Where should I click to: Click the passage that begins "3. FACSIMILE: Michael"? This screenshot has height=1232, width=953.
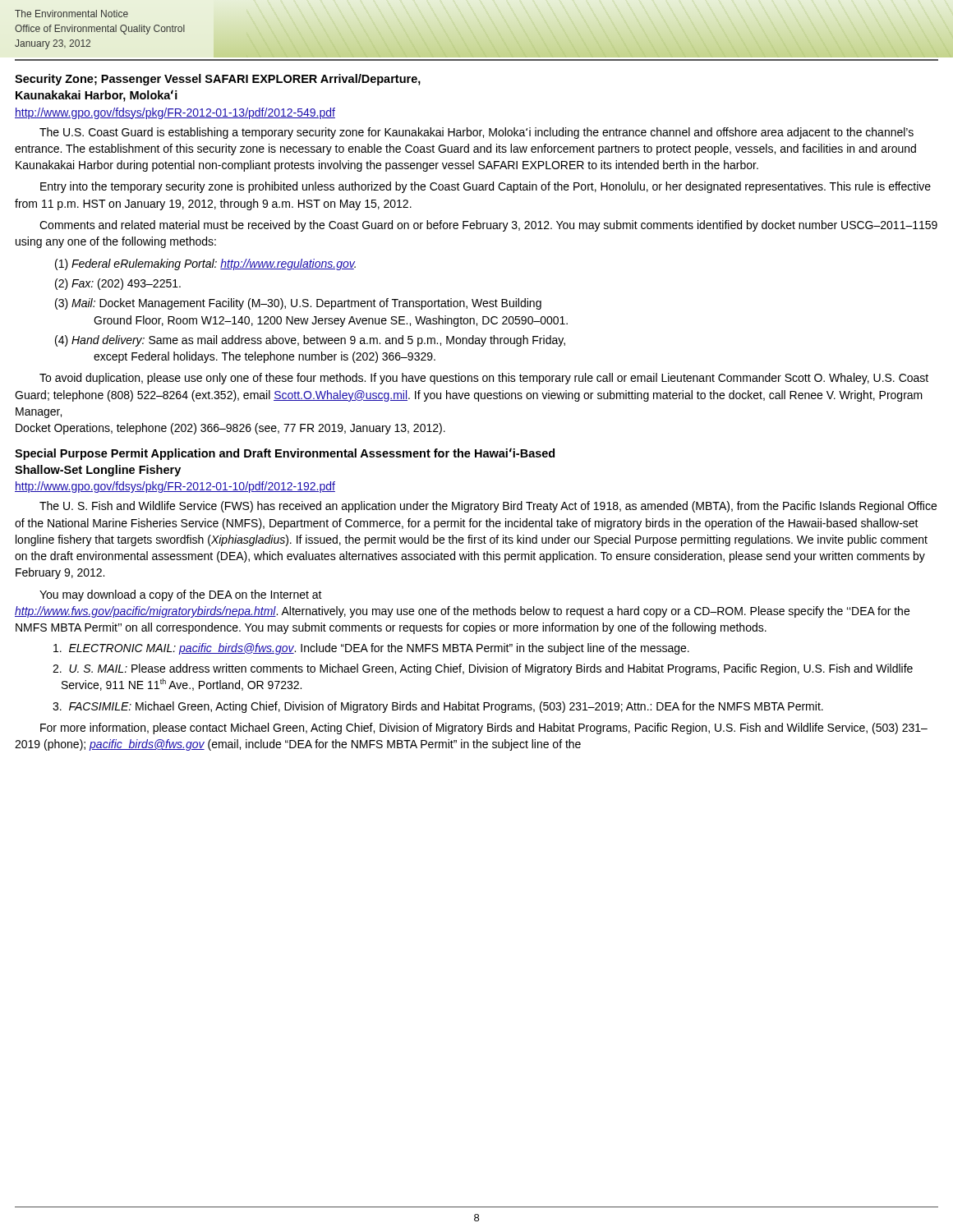coord(438,706)
